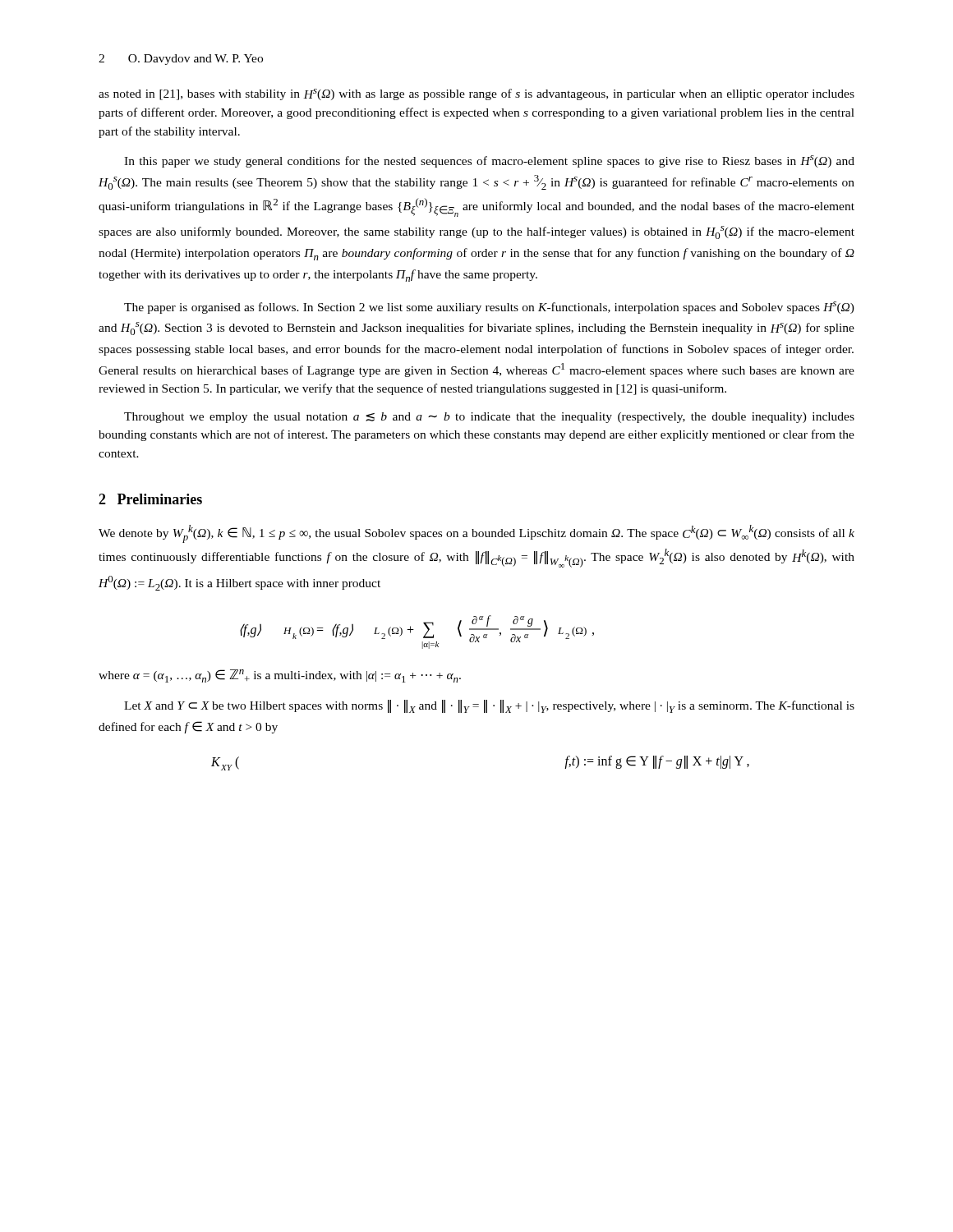Viewport: 953px width, 1232px height.
Task: Click on the text block that says "The paper is organised as"
Action: (476, 347)
